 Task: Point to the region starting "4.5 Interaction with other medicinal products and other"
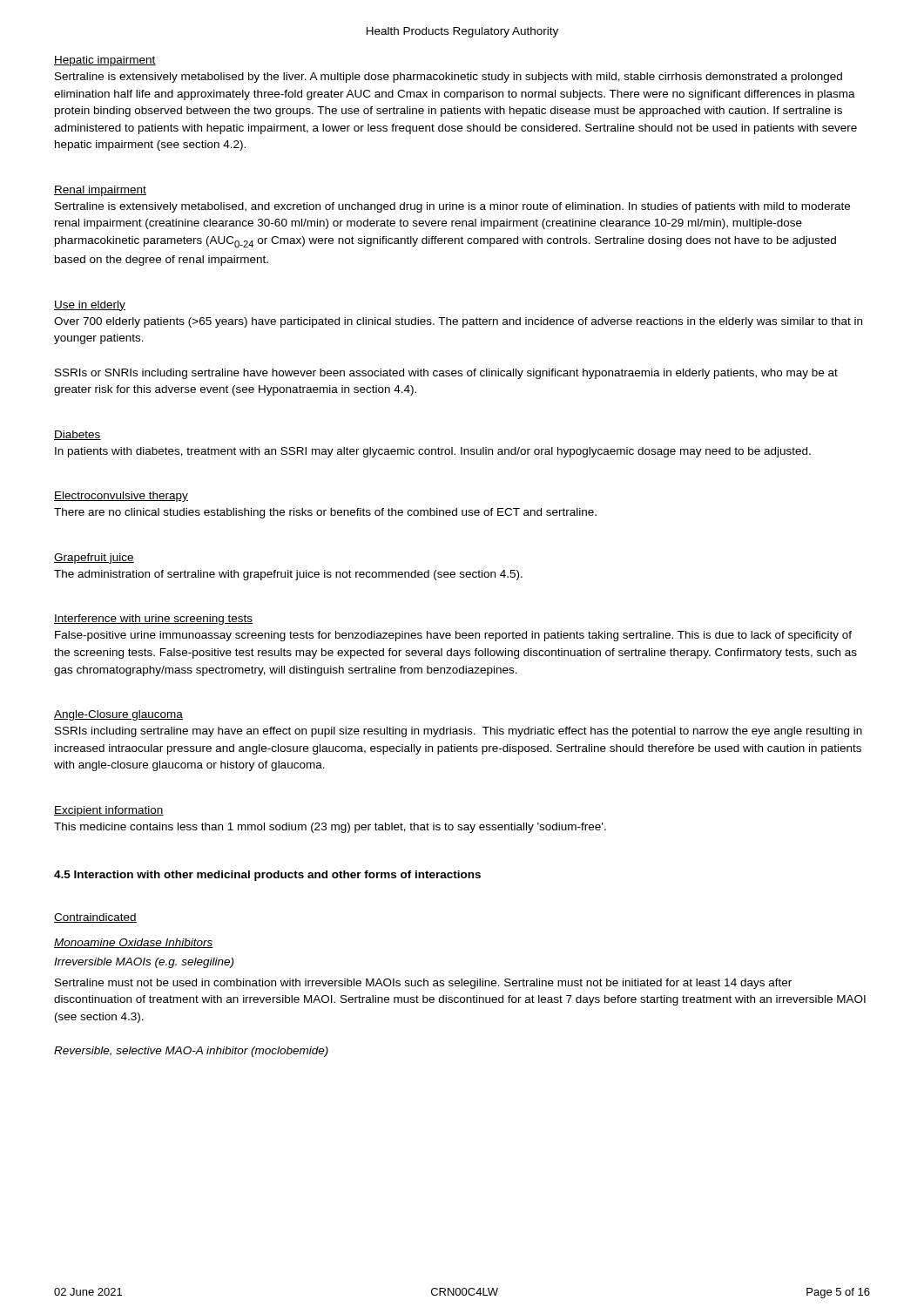coord(268,875)
